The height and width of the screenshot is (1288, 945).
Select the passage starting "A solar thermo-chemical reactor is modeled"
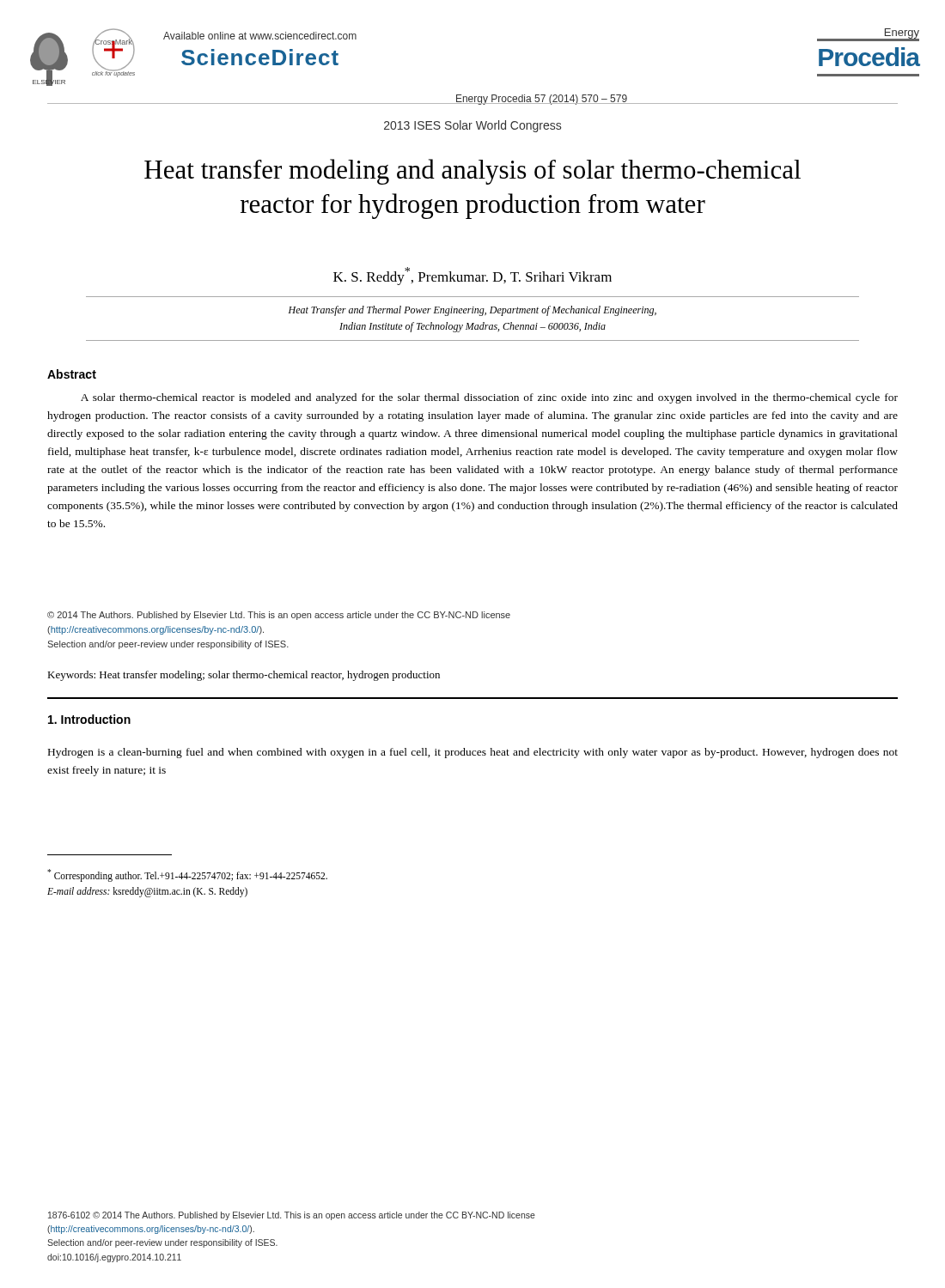click(472, 460)
